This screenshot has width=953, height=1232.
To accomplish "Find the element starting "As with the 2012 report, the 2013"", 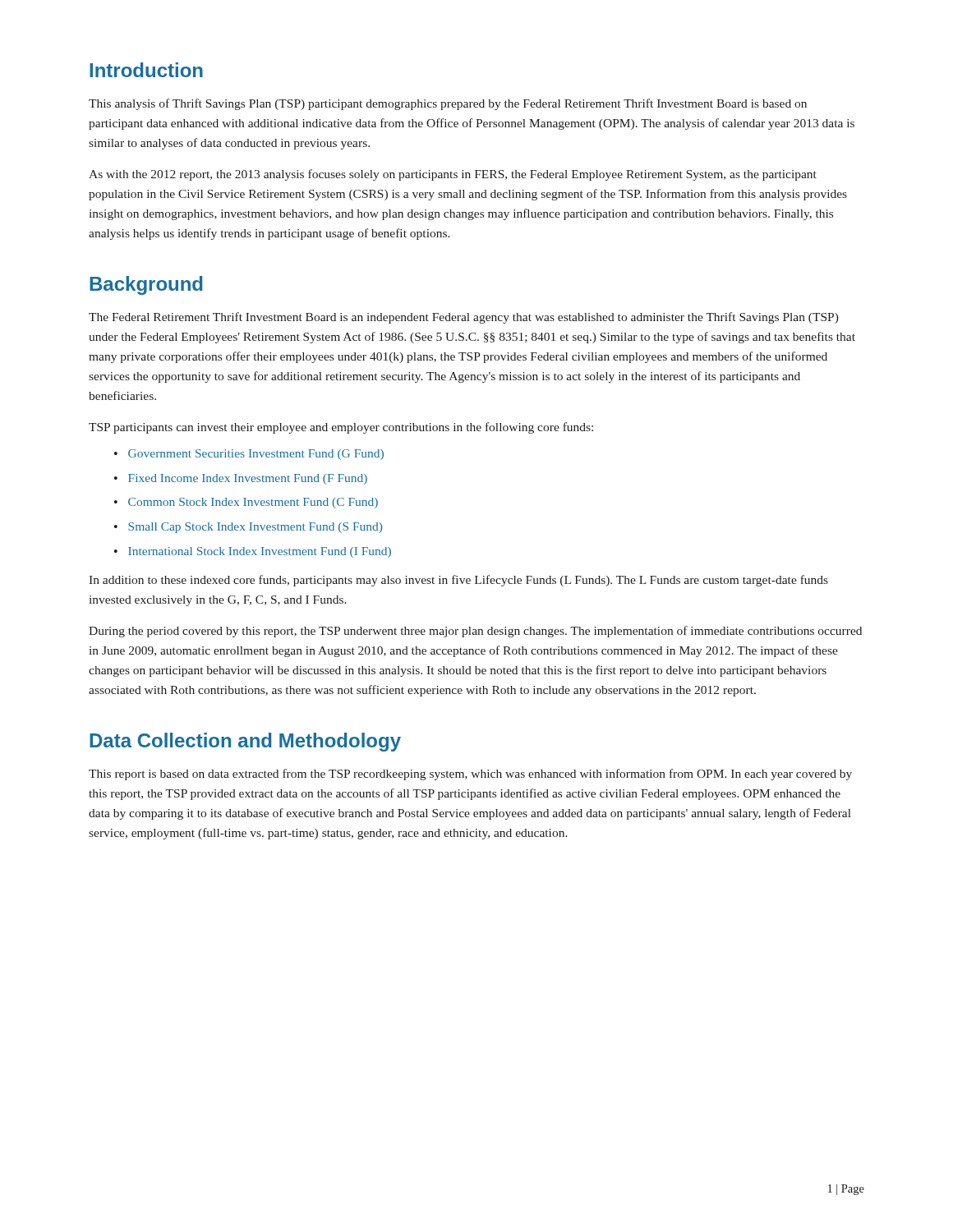I will tap(468, 203).
